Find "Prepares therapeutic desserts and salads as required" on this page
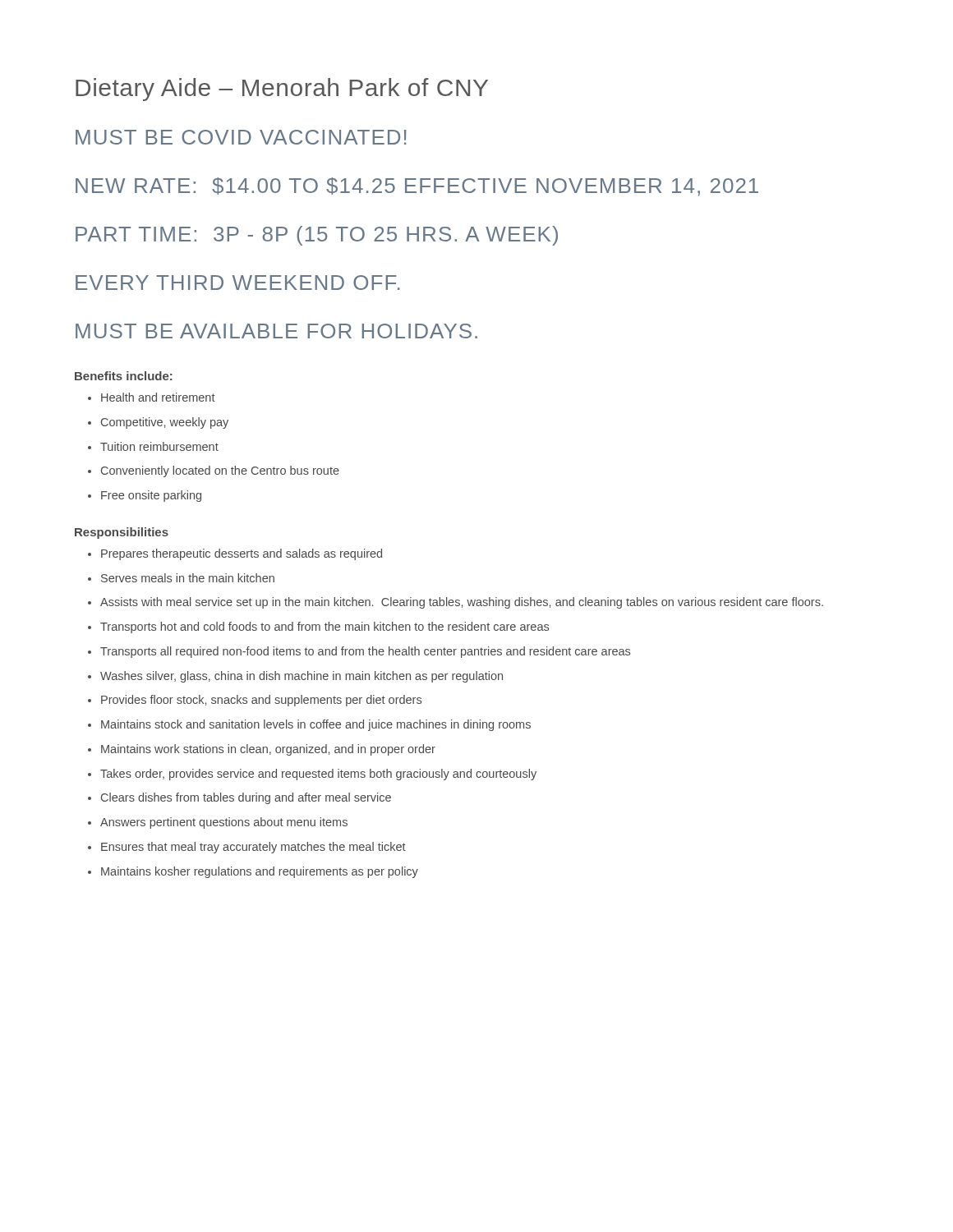Viewport: 953px width, 1232px height. click(x=235, y=554)
